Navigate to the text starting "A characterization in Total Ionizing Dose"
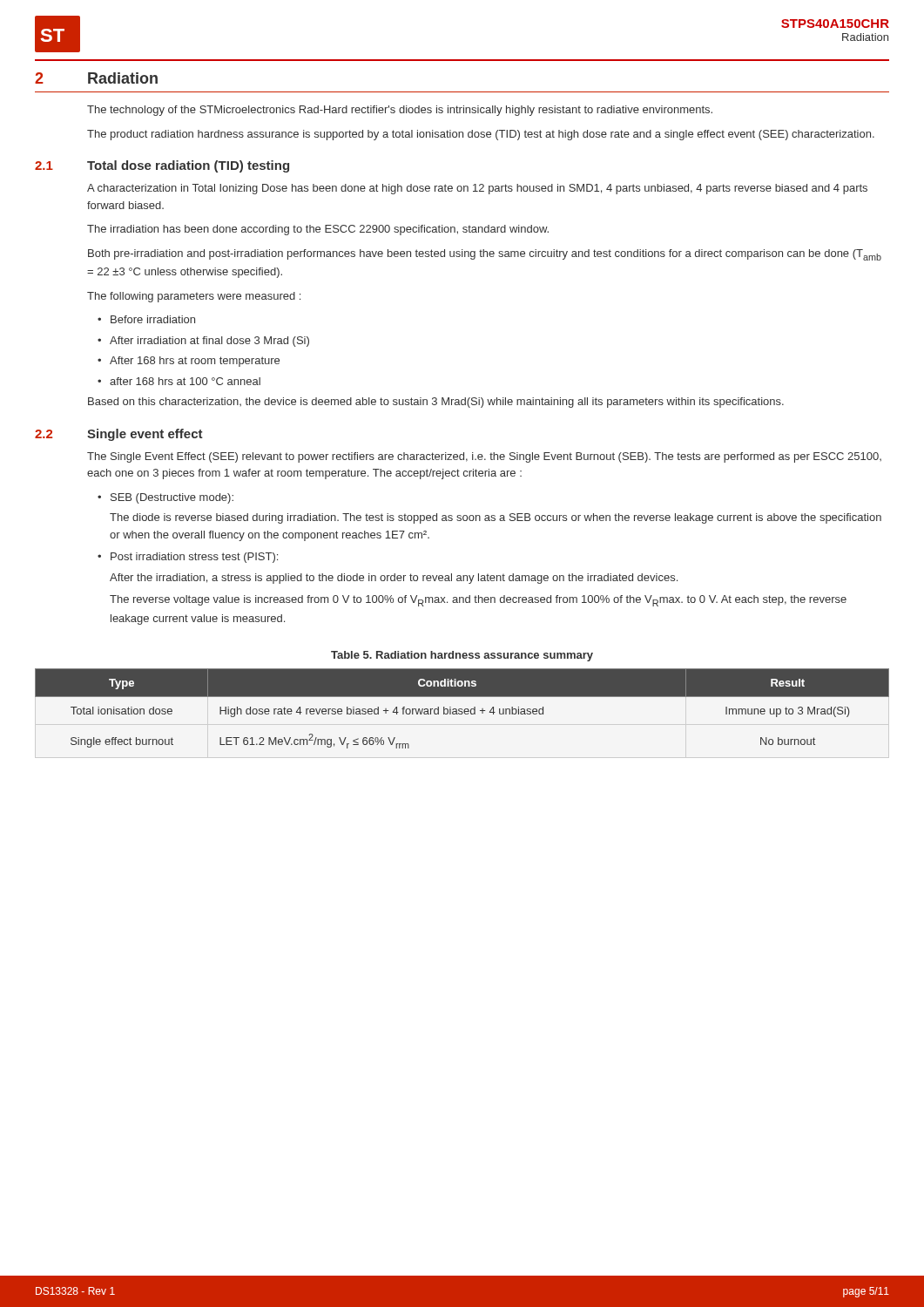This screenshot has height=1307, width=924. point(478,196)
